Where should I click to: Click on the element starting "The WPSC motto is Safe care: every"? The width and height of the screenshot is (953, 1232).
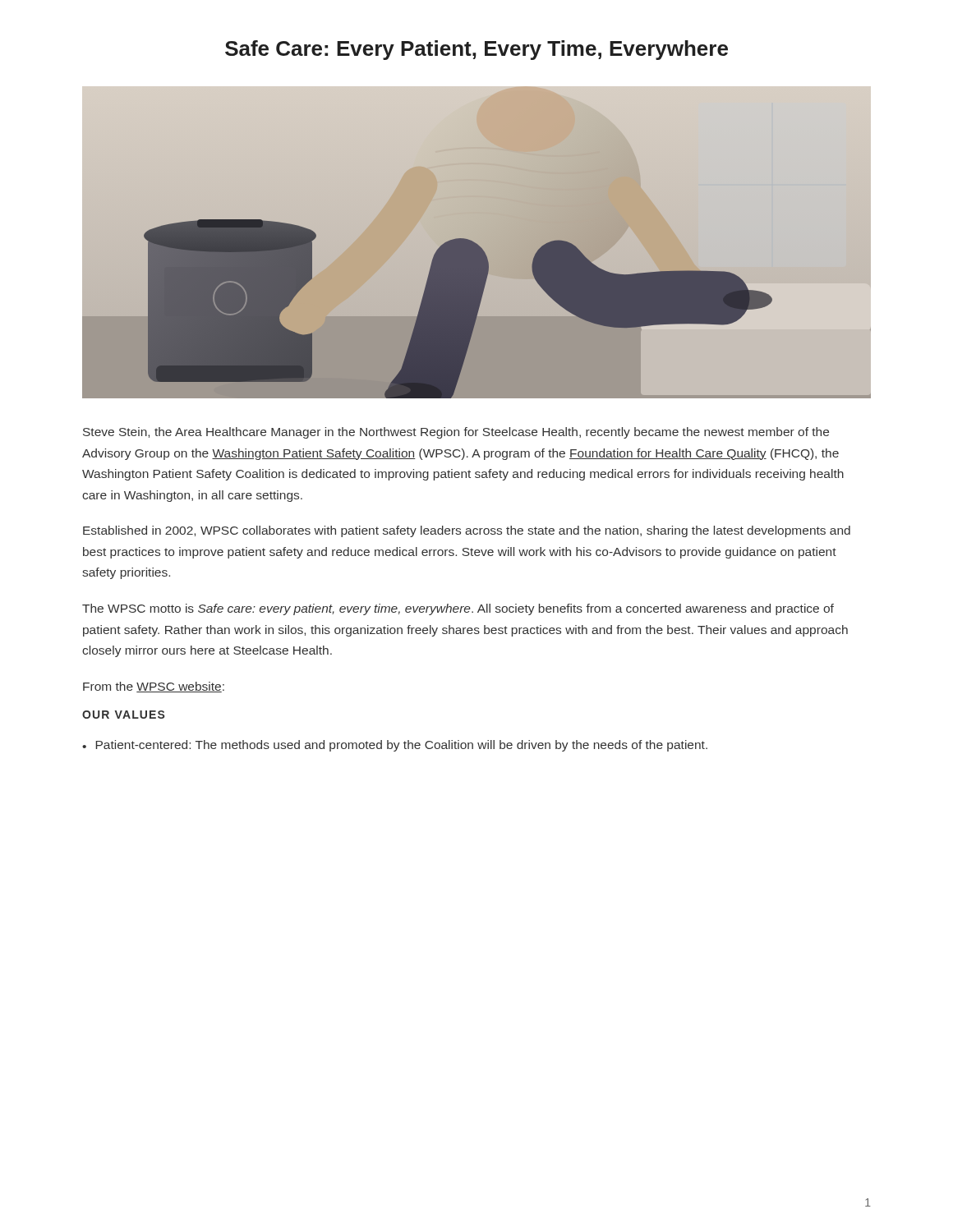[465, 629]
